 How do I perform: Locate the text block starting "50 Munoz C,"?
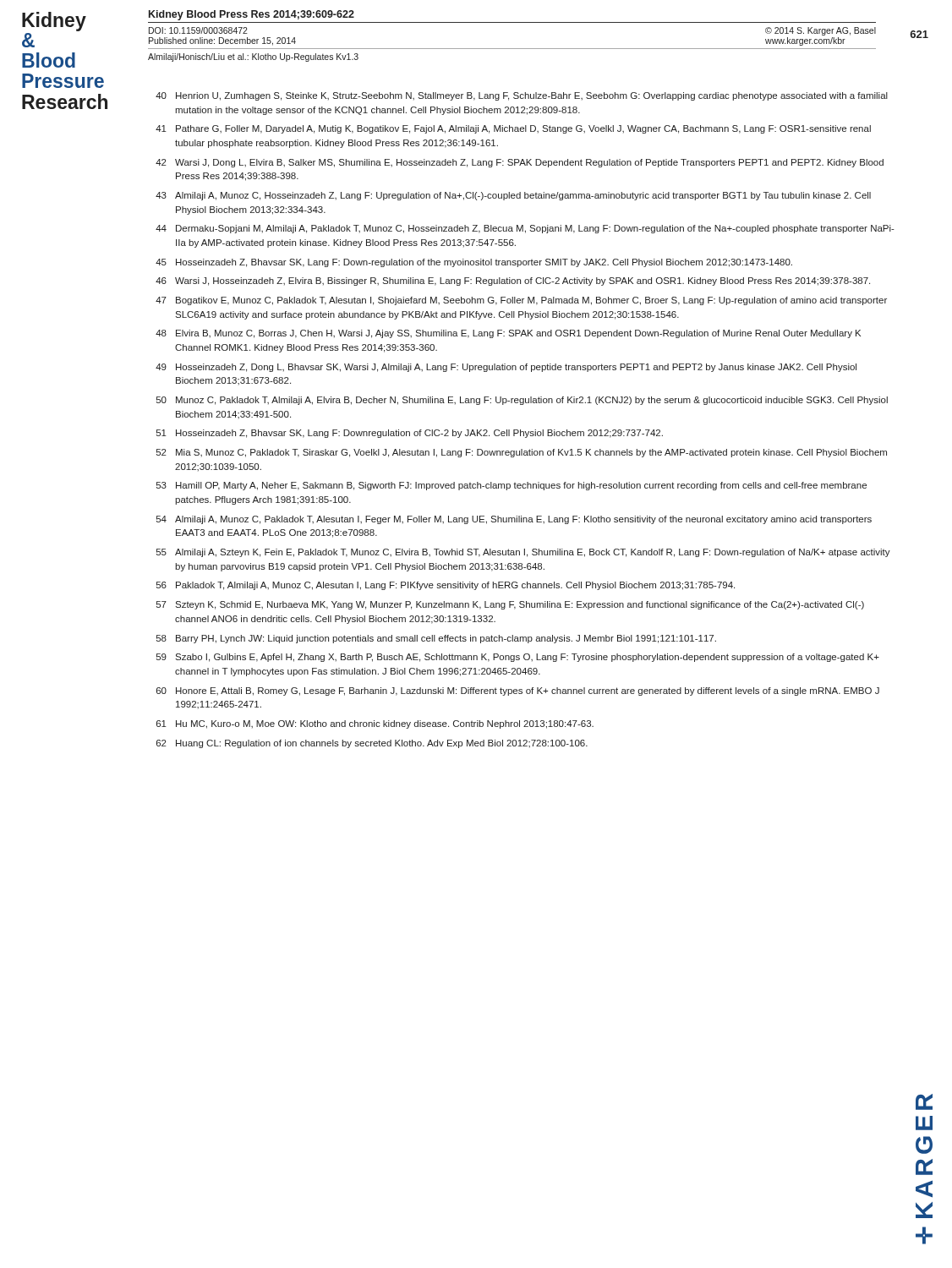tap(518, 407)
